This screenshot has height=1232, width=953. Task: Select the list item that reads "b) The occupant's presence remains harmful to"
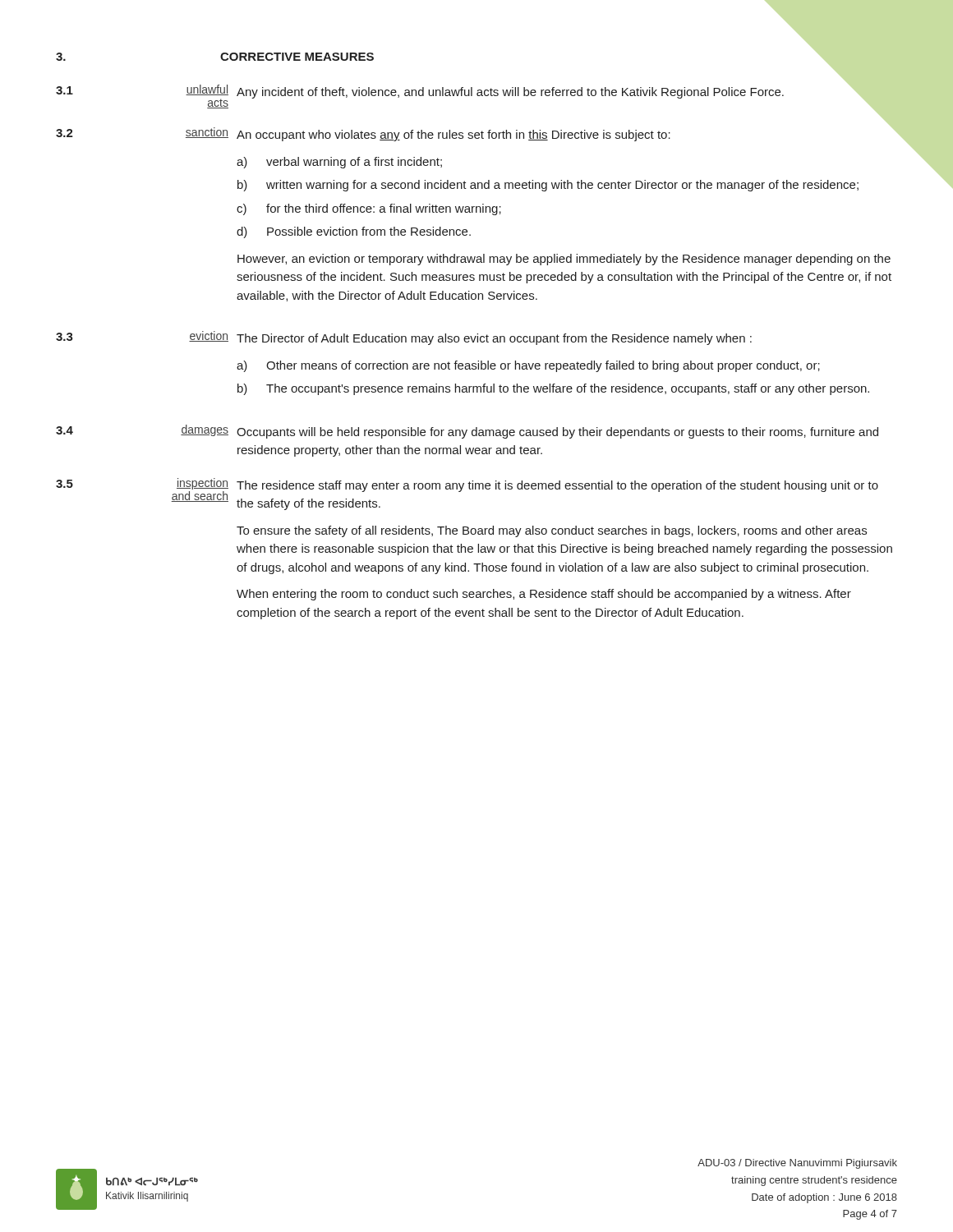pos(567,389)
